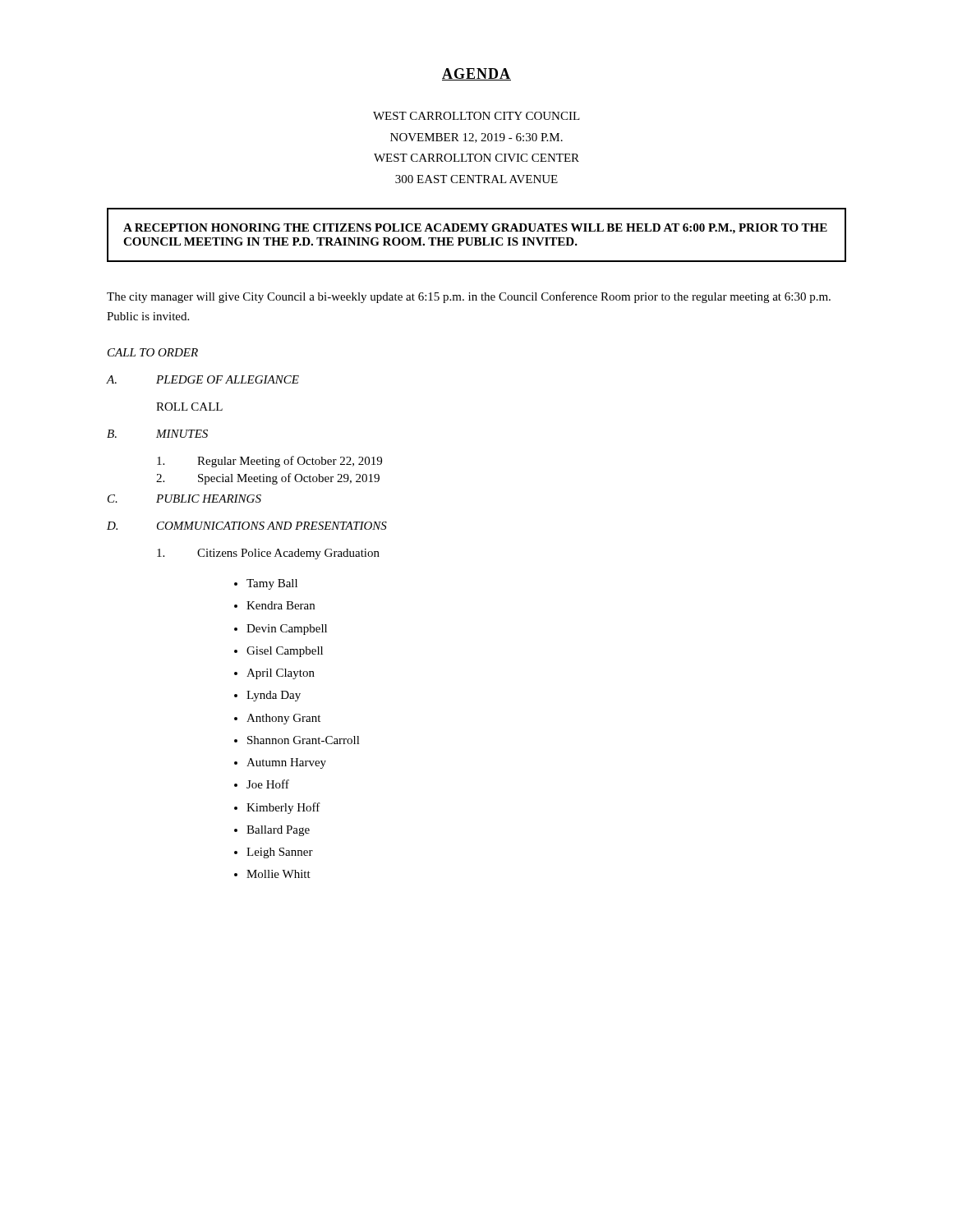Viewport: 953px width, 1232px height.
Task: Click where it says "CALL TO ORDER"
Action: pyautogui.click(x=152, y=352)
